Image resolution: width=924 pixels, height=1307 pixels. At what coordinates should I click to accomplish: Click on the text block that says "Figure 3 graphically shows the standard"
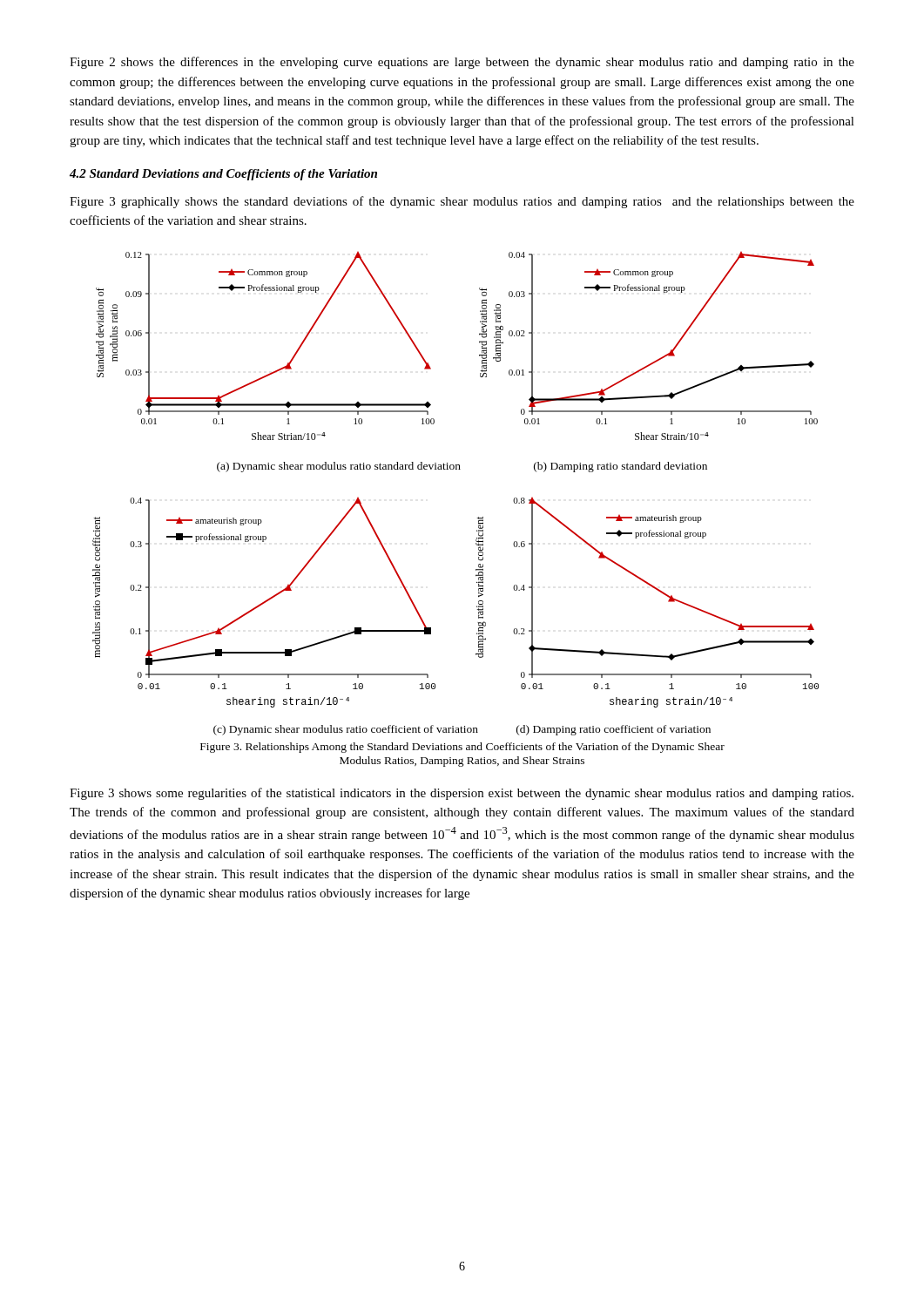pos(462,211)
